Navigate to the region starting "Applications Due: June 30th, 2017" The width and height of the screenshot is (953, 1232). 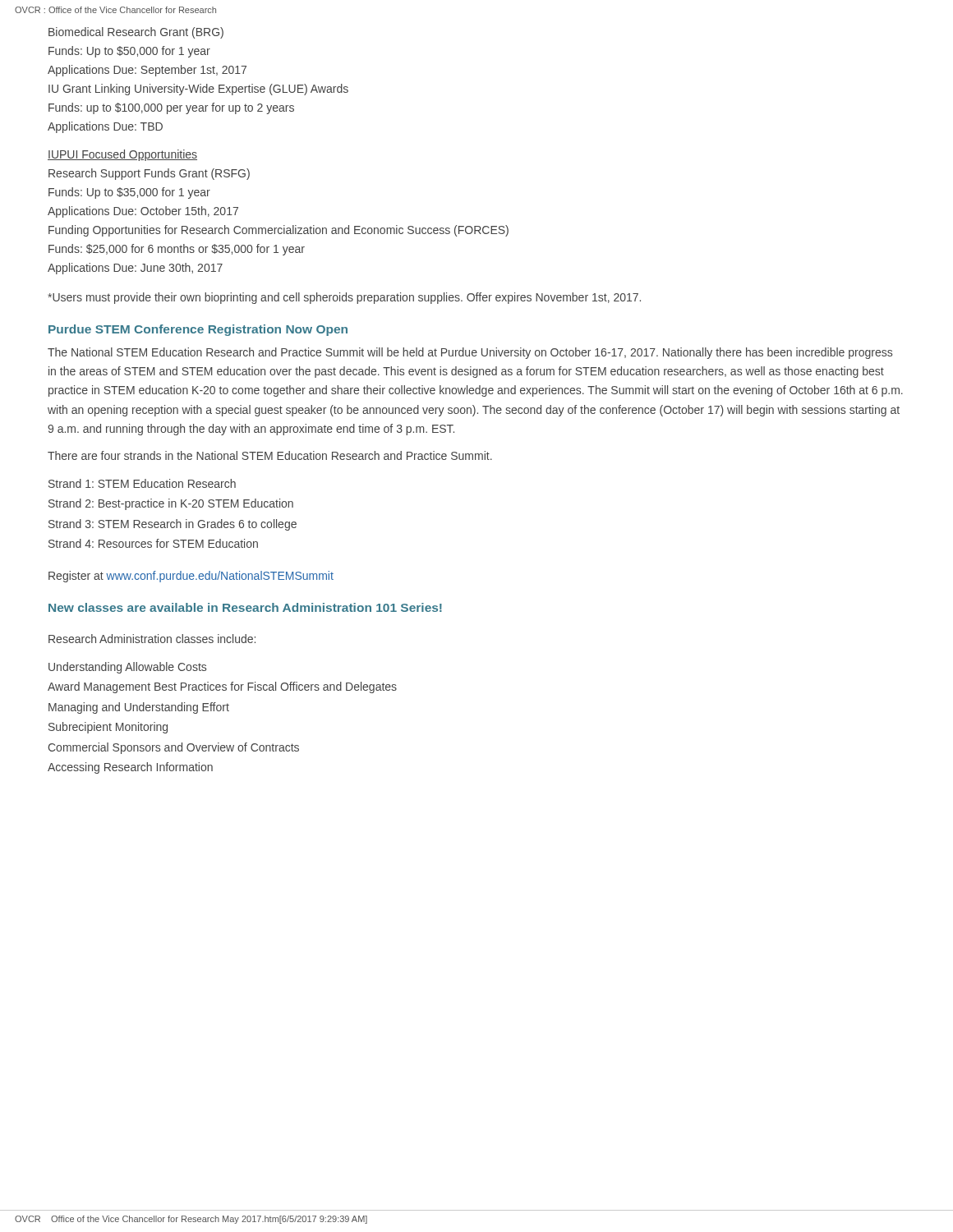pyautogui.click(x=135, y=268)
